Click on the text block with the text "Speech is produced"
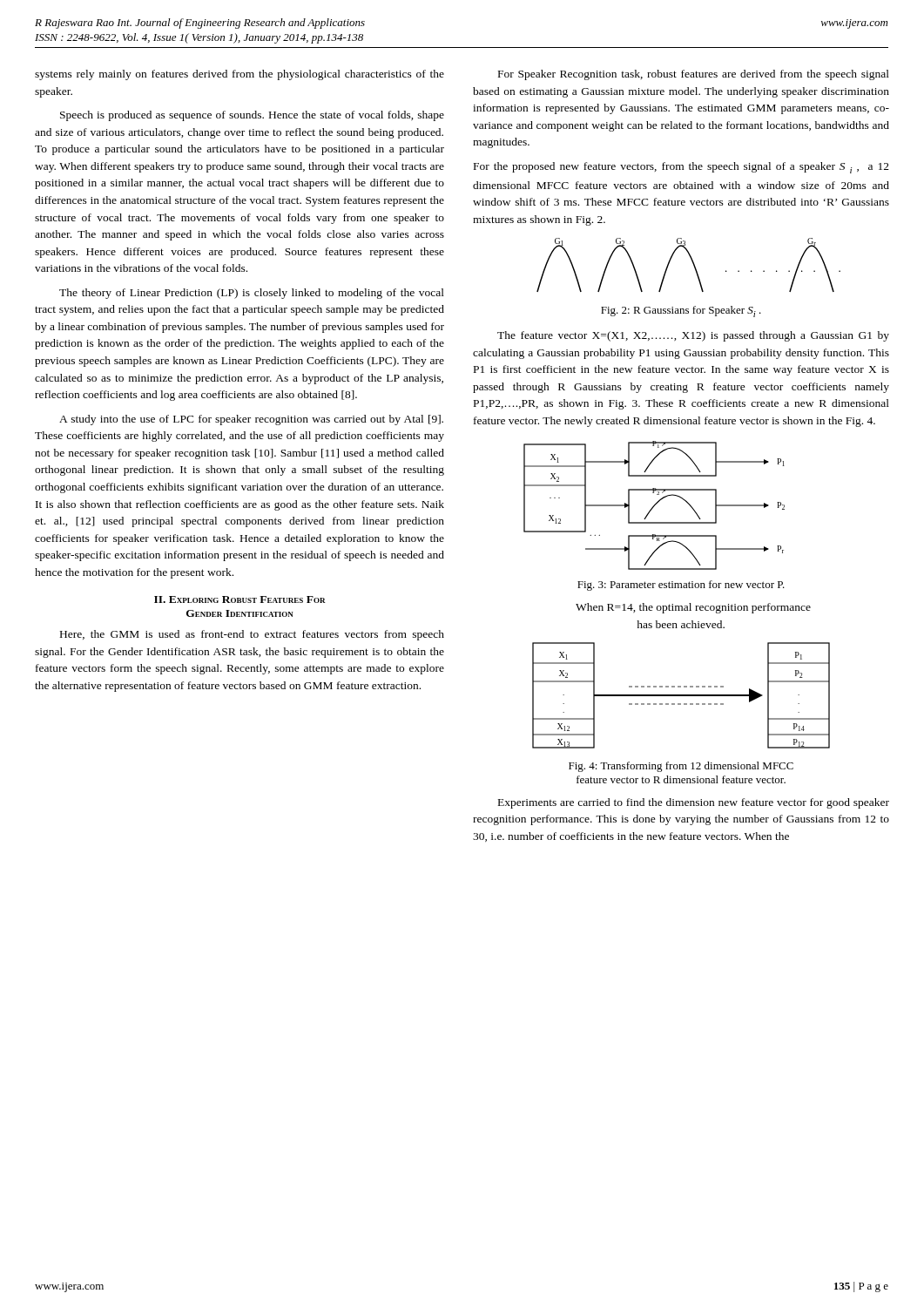The image size is (924, 1307). [x=240, y=191]
